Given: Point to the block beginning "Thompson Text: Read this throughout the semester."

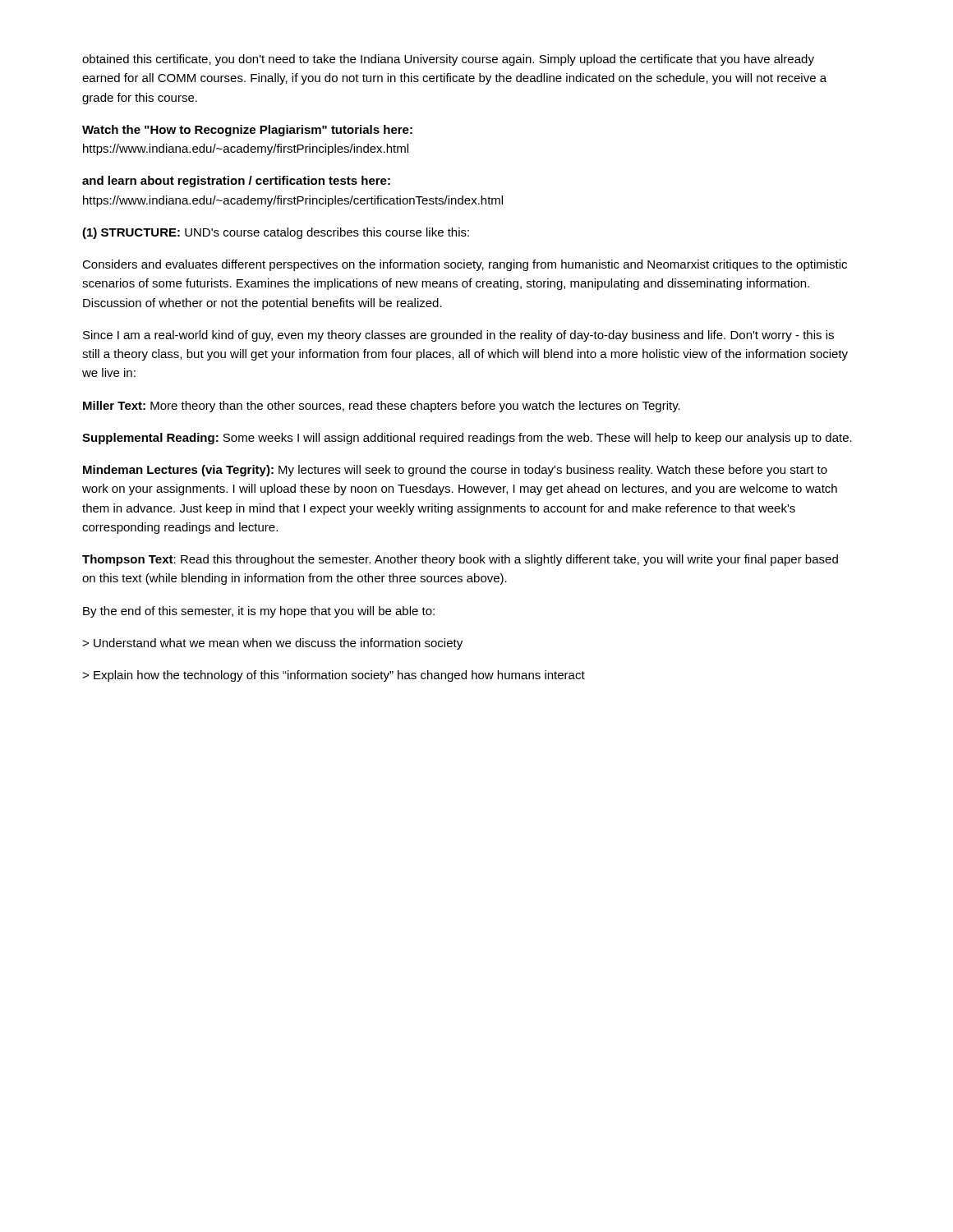Looking at the screenshot, I should tap(460, 568).
